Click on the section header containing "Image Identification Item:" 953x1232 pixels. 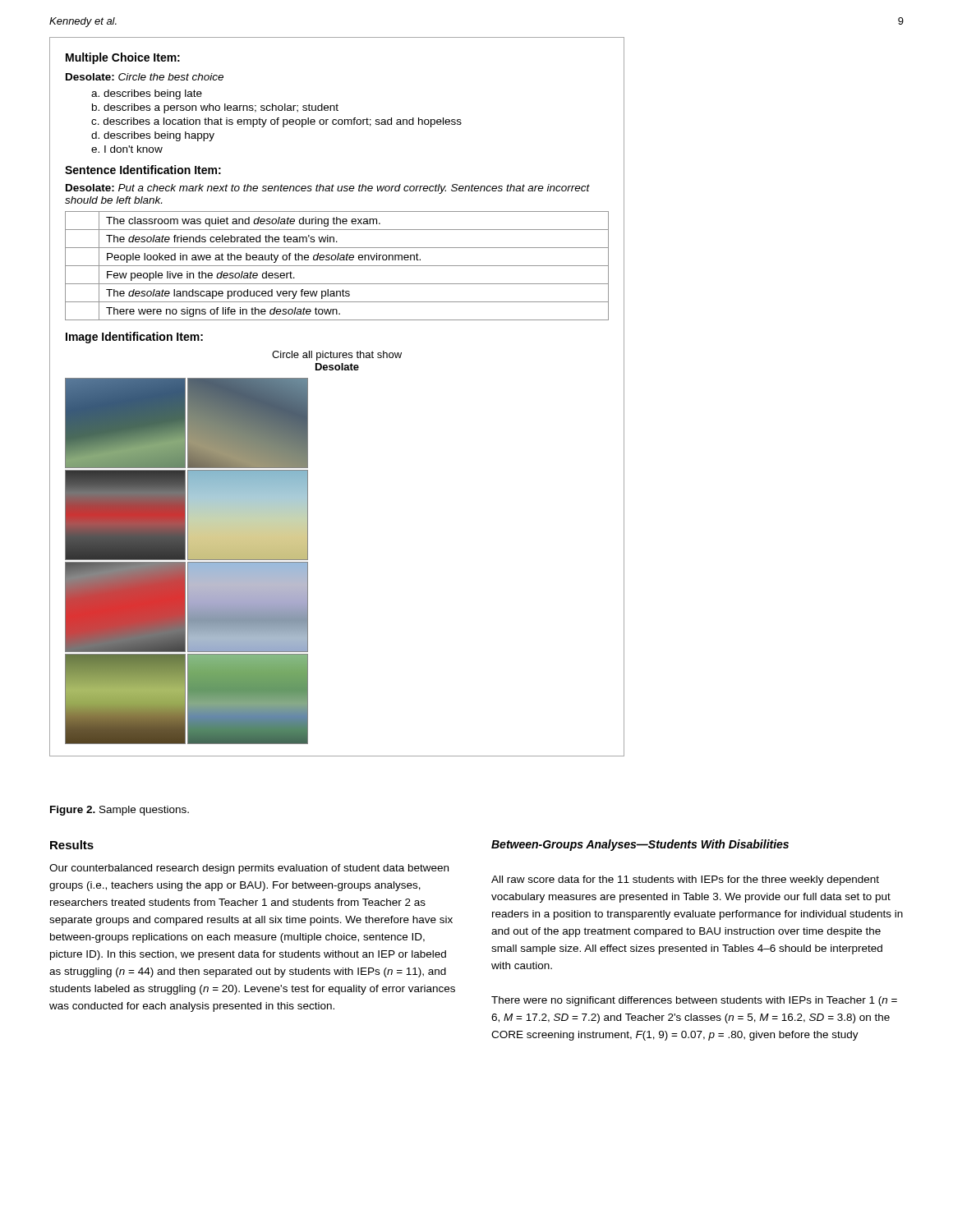[134, 337]
